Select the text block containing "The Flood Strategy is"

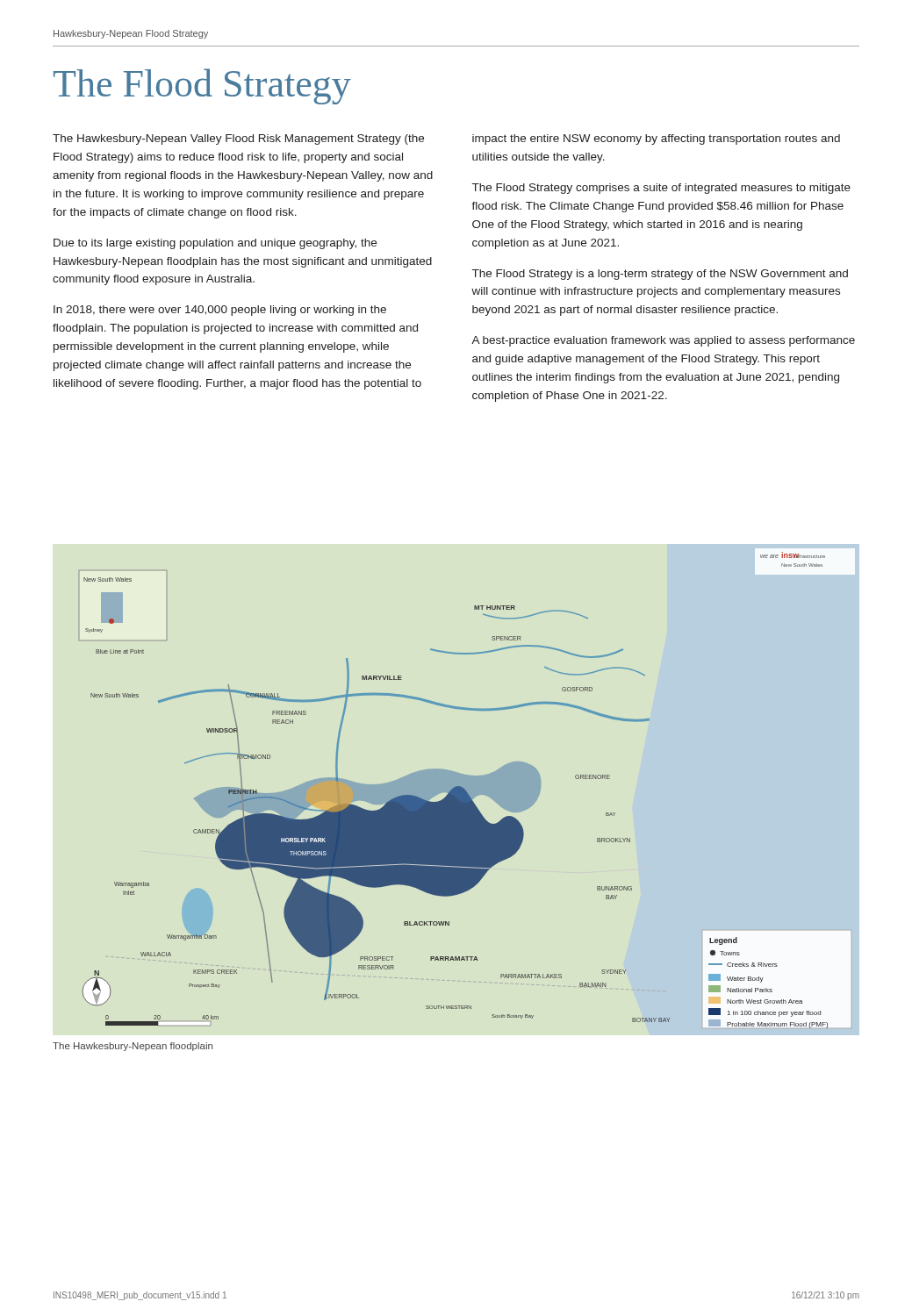coord(666,292)
